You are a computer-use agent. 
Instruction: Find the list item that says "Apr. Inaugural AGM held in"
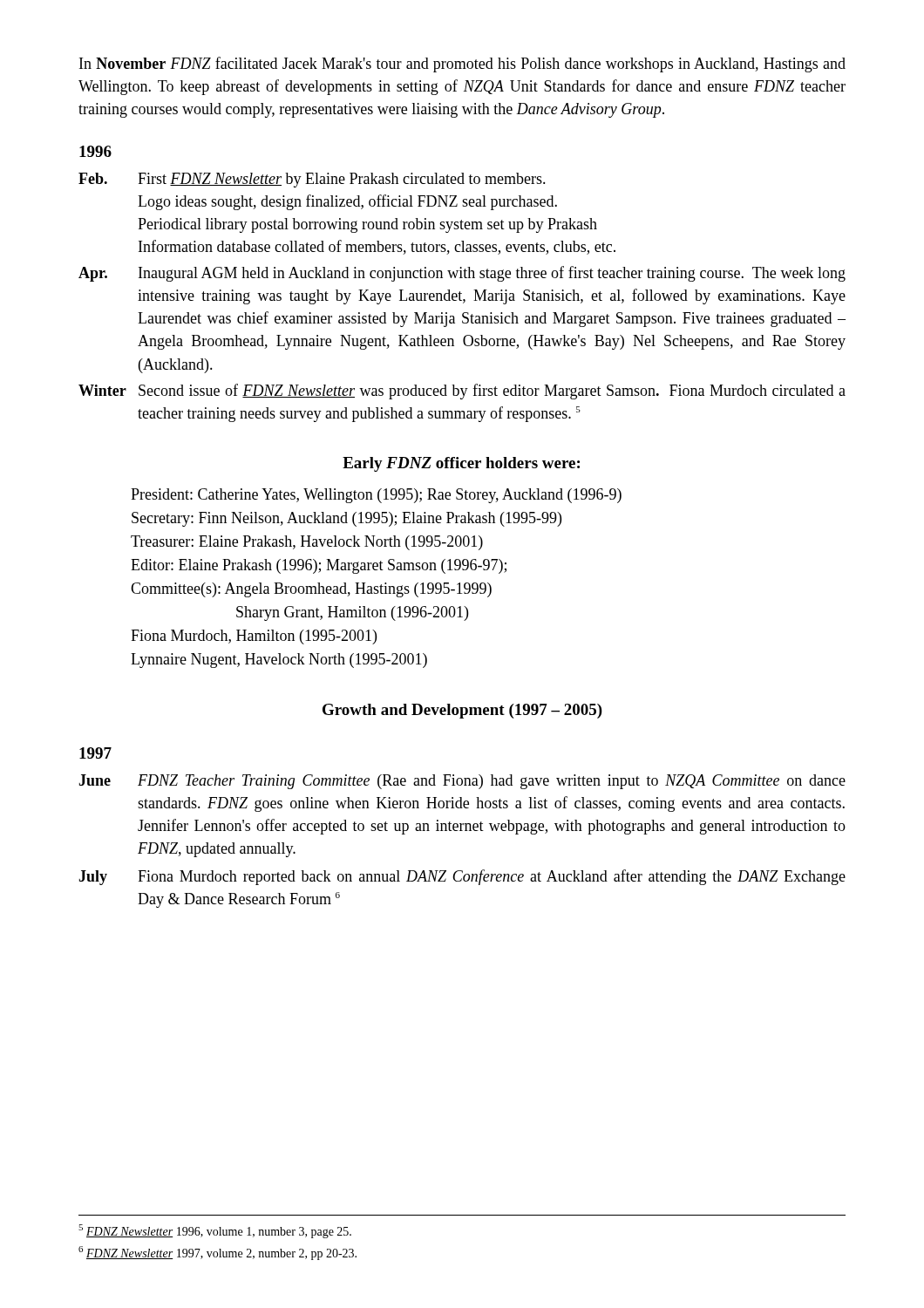click(462, 319)
